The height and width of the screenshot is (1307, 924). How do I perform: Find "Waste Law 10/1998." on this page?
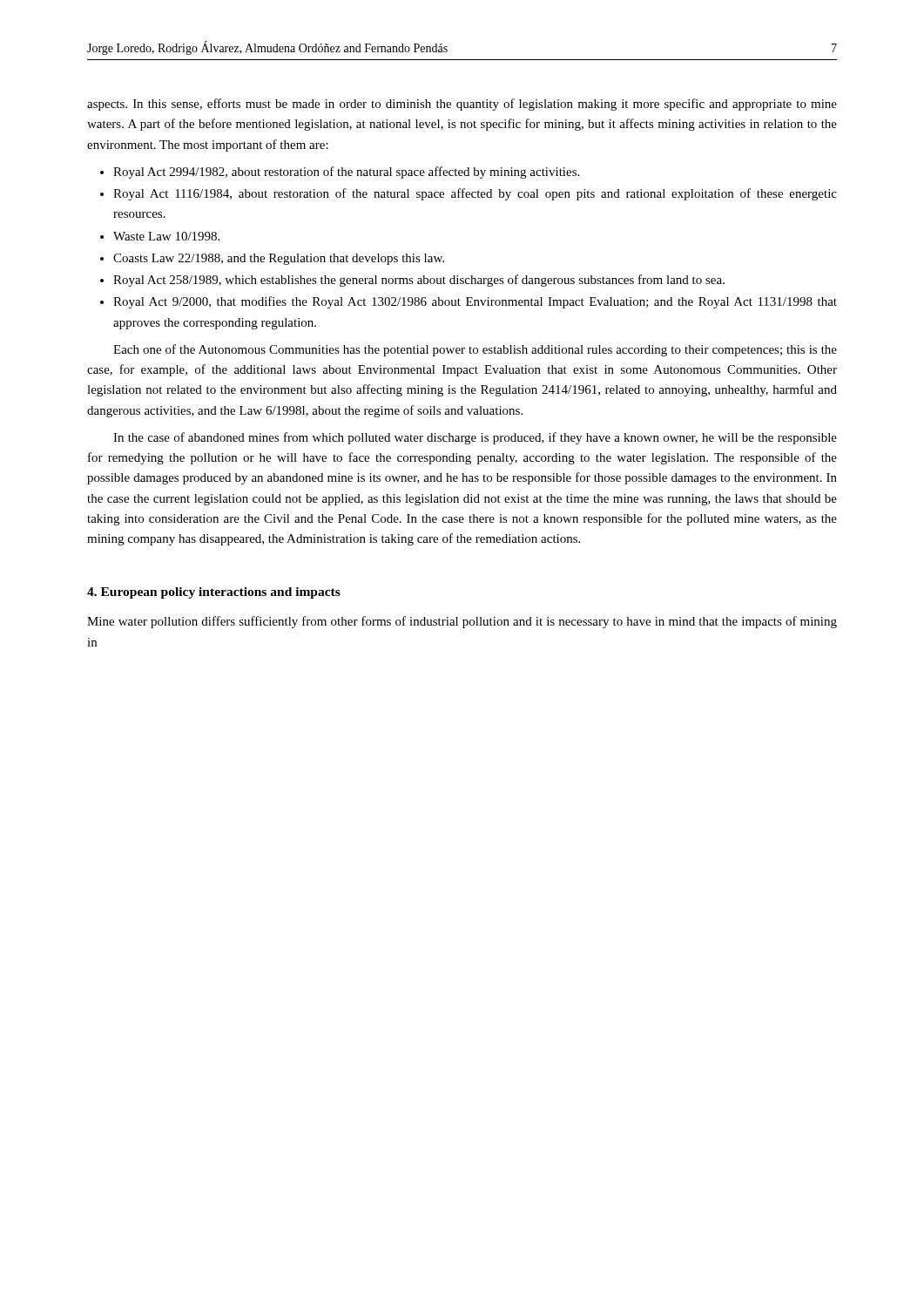click(x=167, y=236)
